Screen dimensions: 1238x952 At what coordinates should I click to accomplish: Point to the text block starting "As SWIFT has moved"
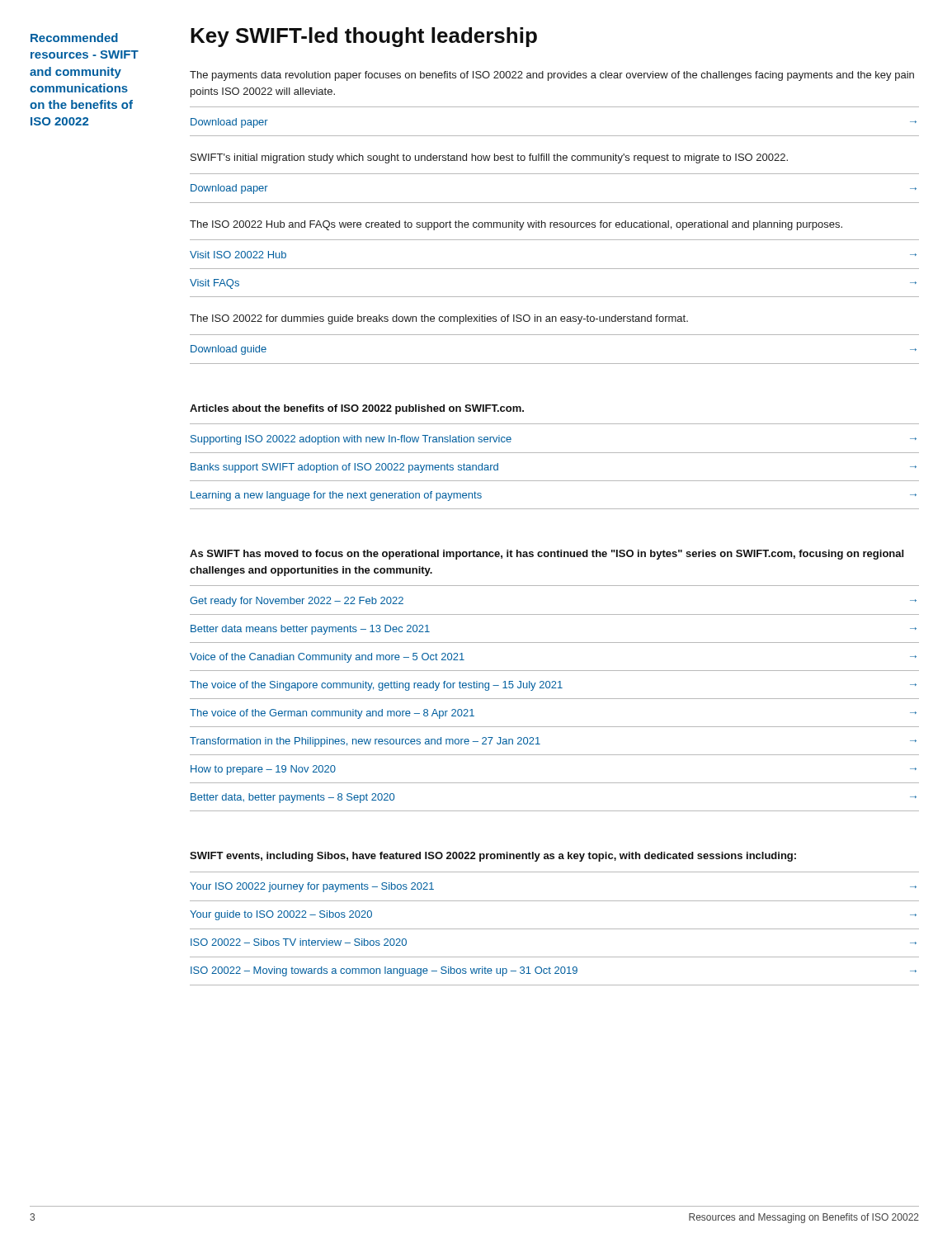(x=547, y=562)
